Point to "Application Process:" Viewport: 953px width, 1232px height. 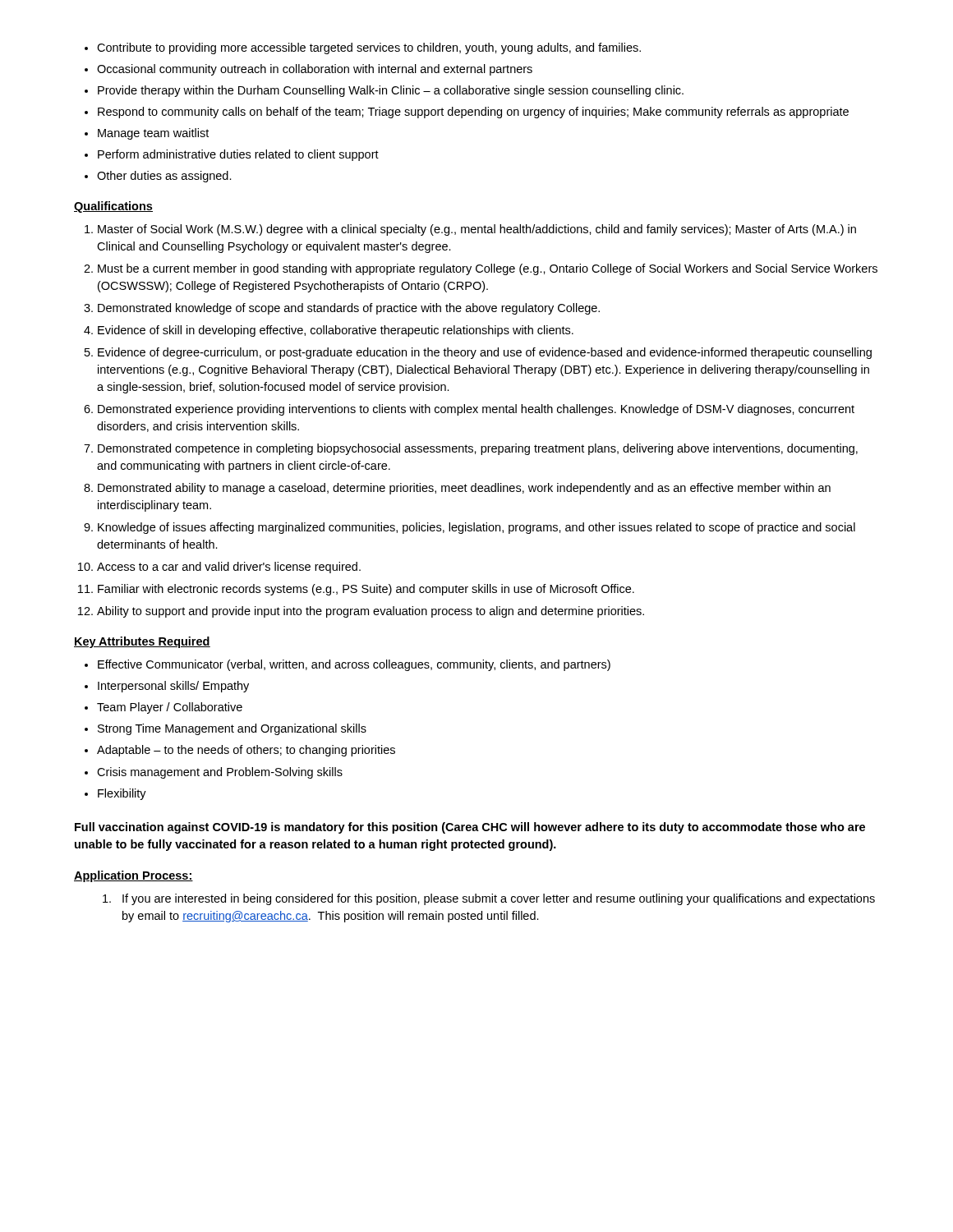pyautogui.click(x=133, y=876)
